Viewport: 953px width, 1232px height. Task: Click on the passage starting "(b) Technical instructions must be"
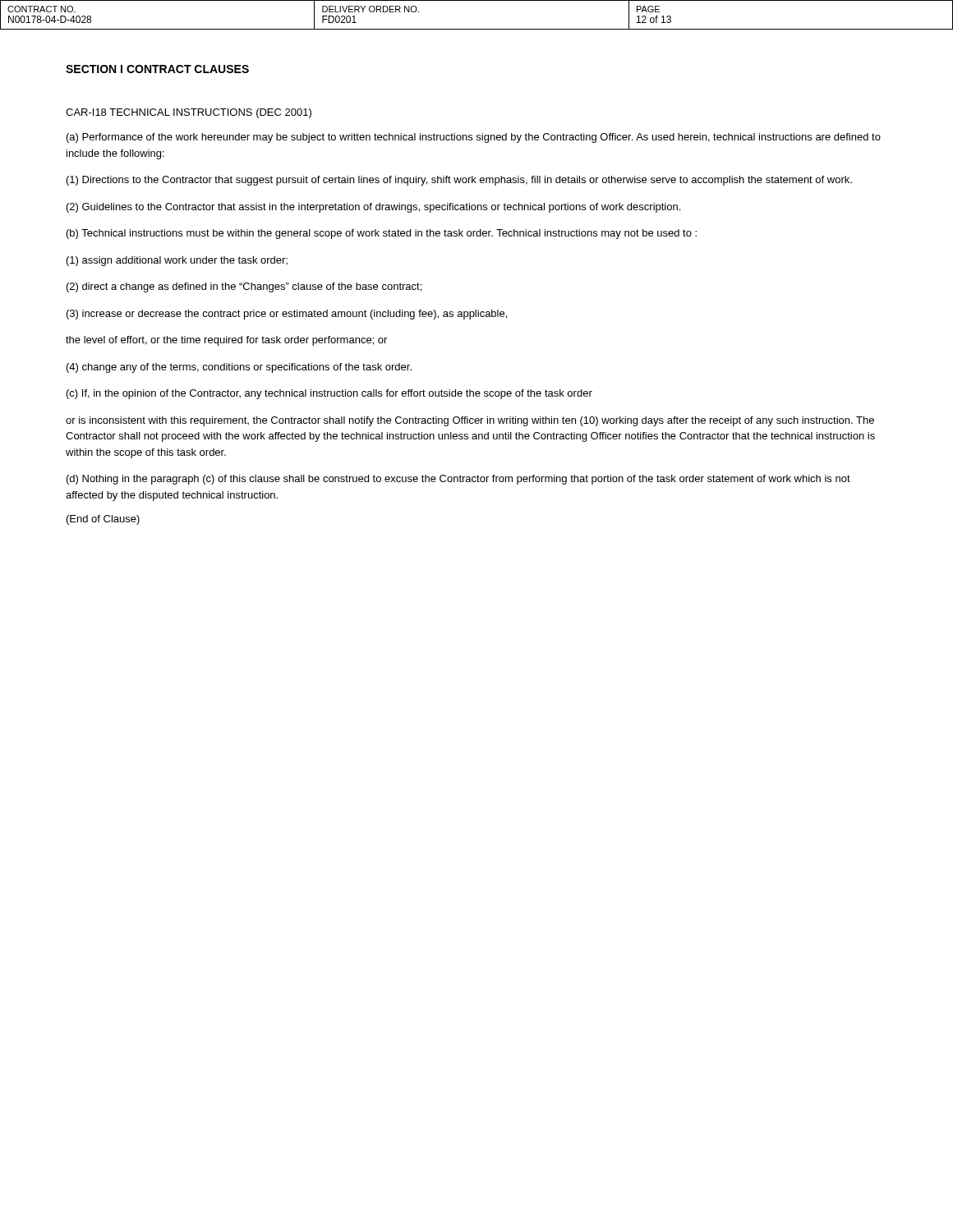476,233
